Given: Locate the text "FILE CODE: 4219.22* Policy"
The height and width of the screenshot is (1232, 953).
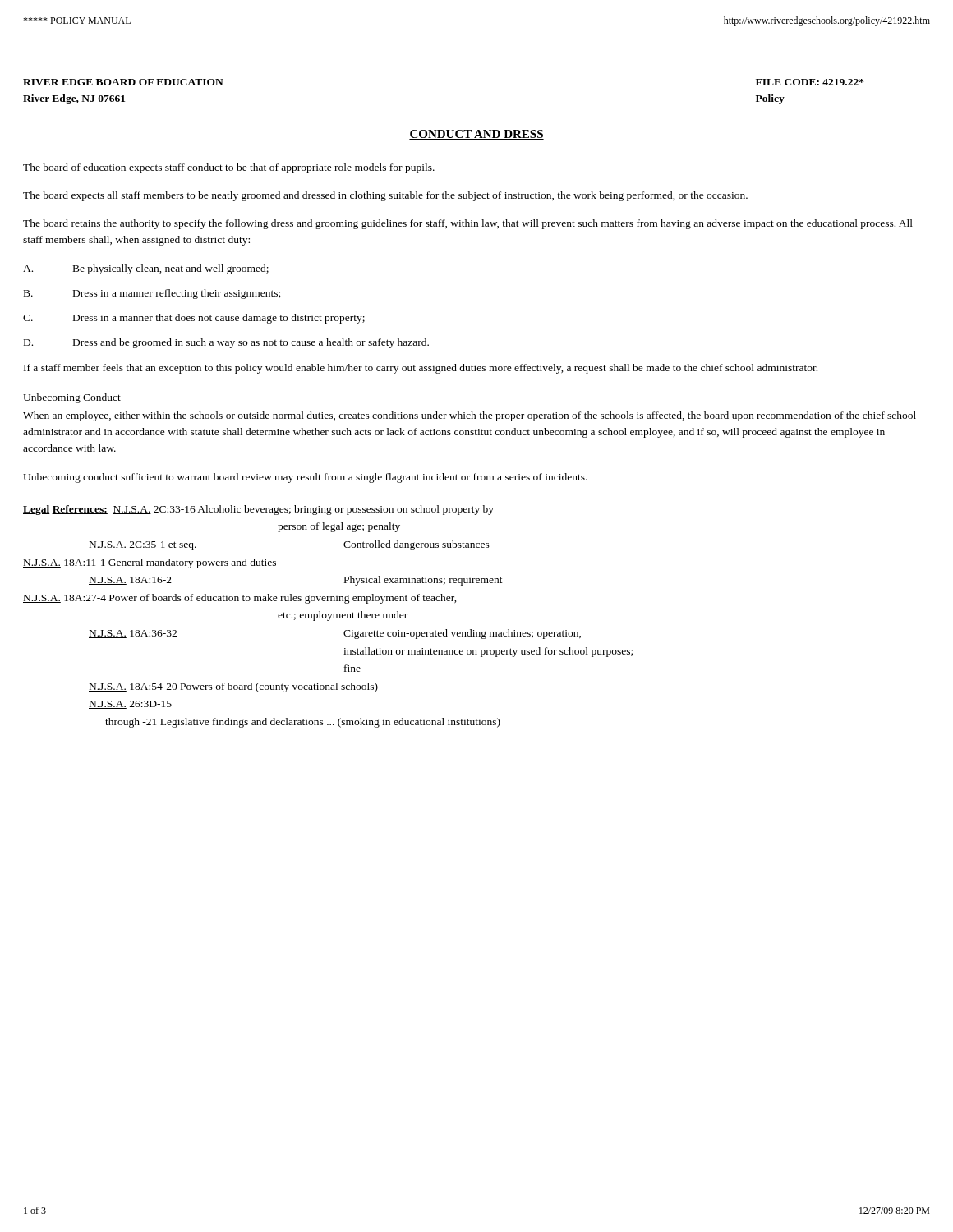Looking at the screenshot, I should click(x=810, y=90).
